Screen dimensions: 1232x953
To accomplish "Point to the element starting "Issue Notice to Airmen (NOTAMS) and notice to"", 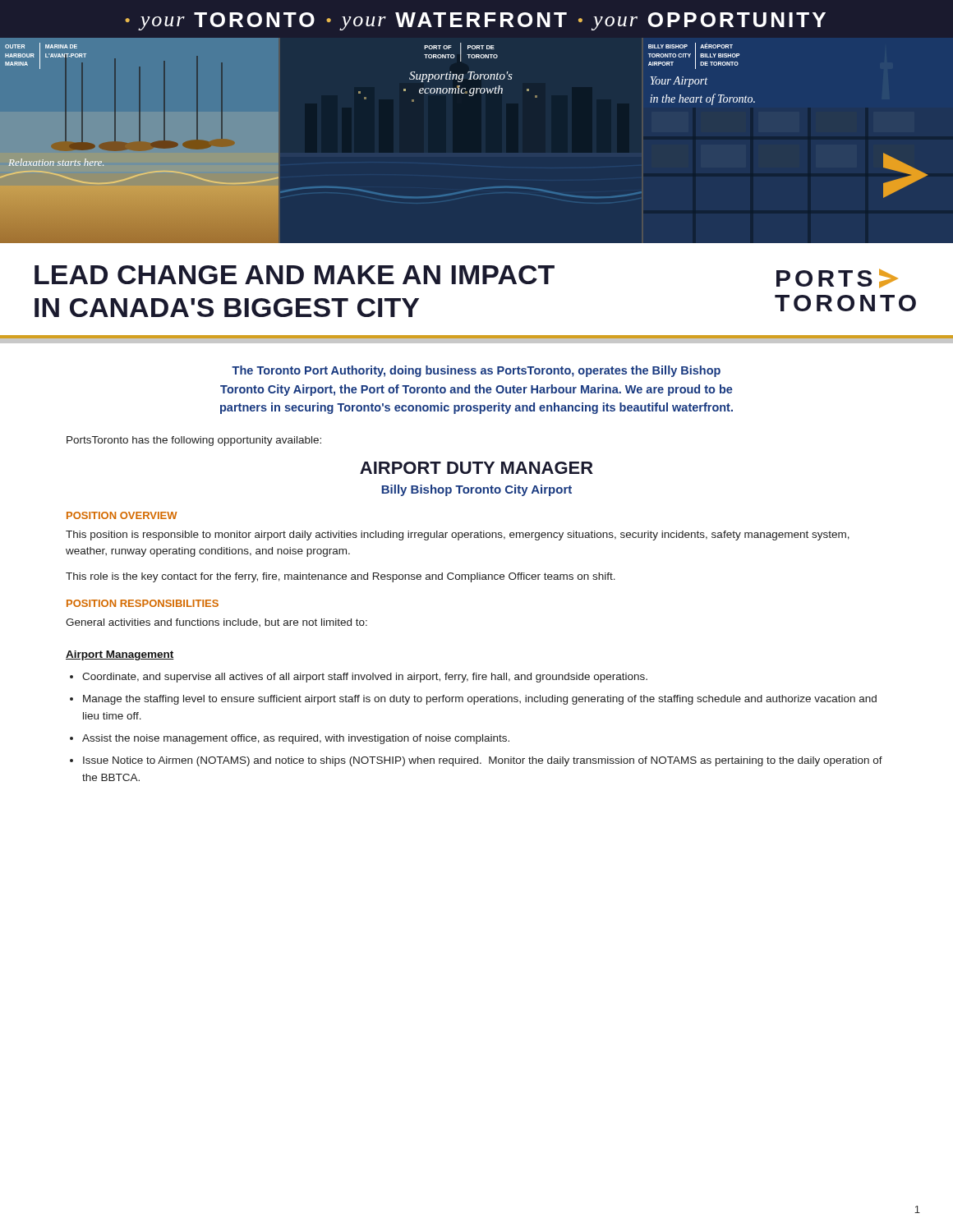I will 482,769.
